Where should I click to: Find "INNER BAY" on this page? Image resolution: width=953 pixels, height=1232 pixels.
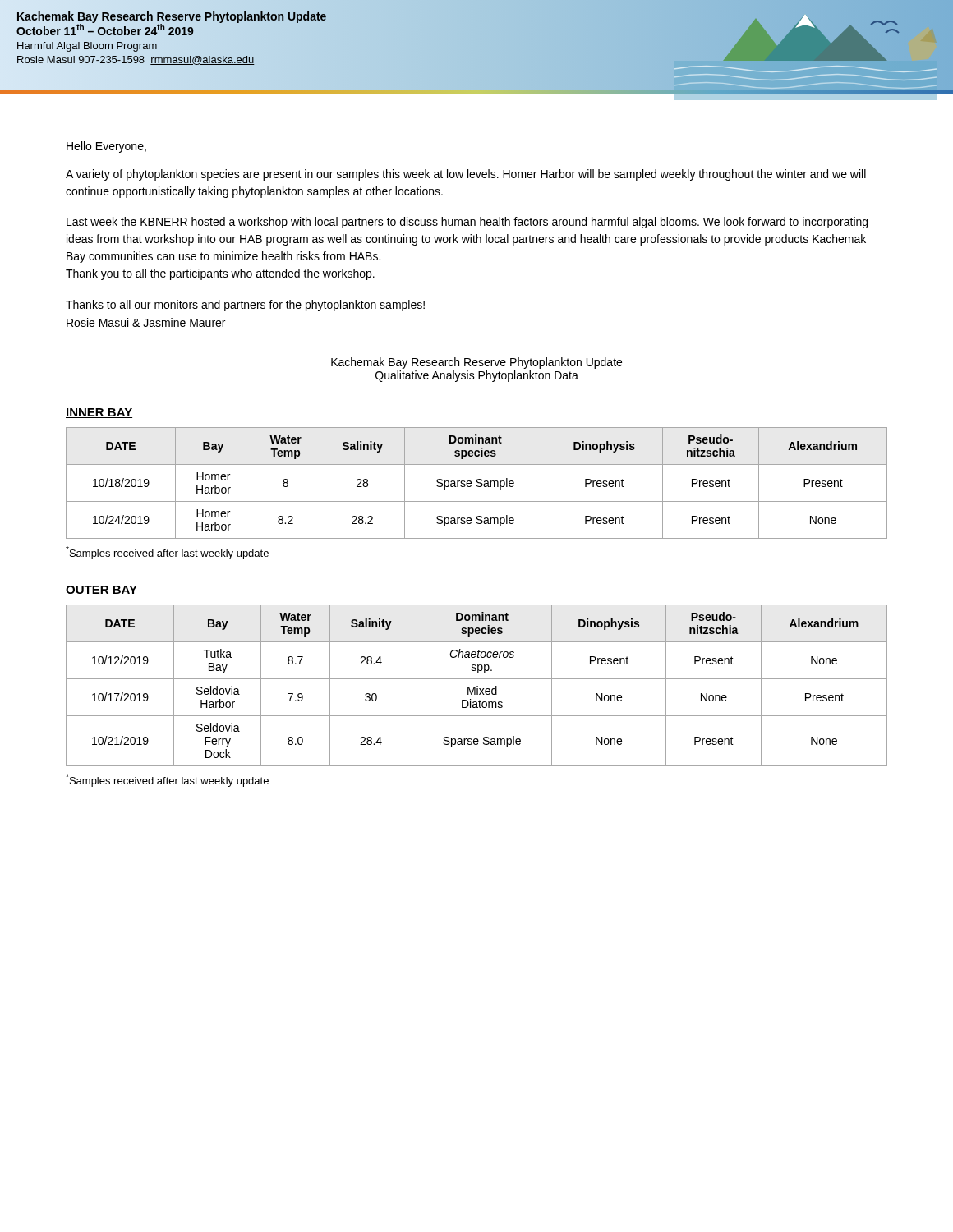pos(99,412)
